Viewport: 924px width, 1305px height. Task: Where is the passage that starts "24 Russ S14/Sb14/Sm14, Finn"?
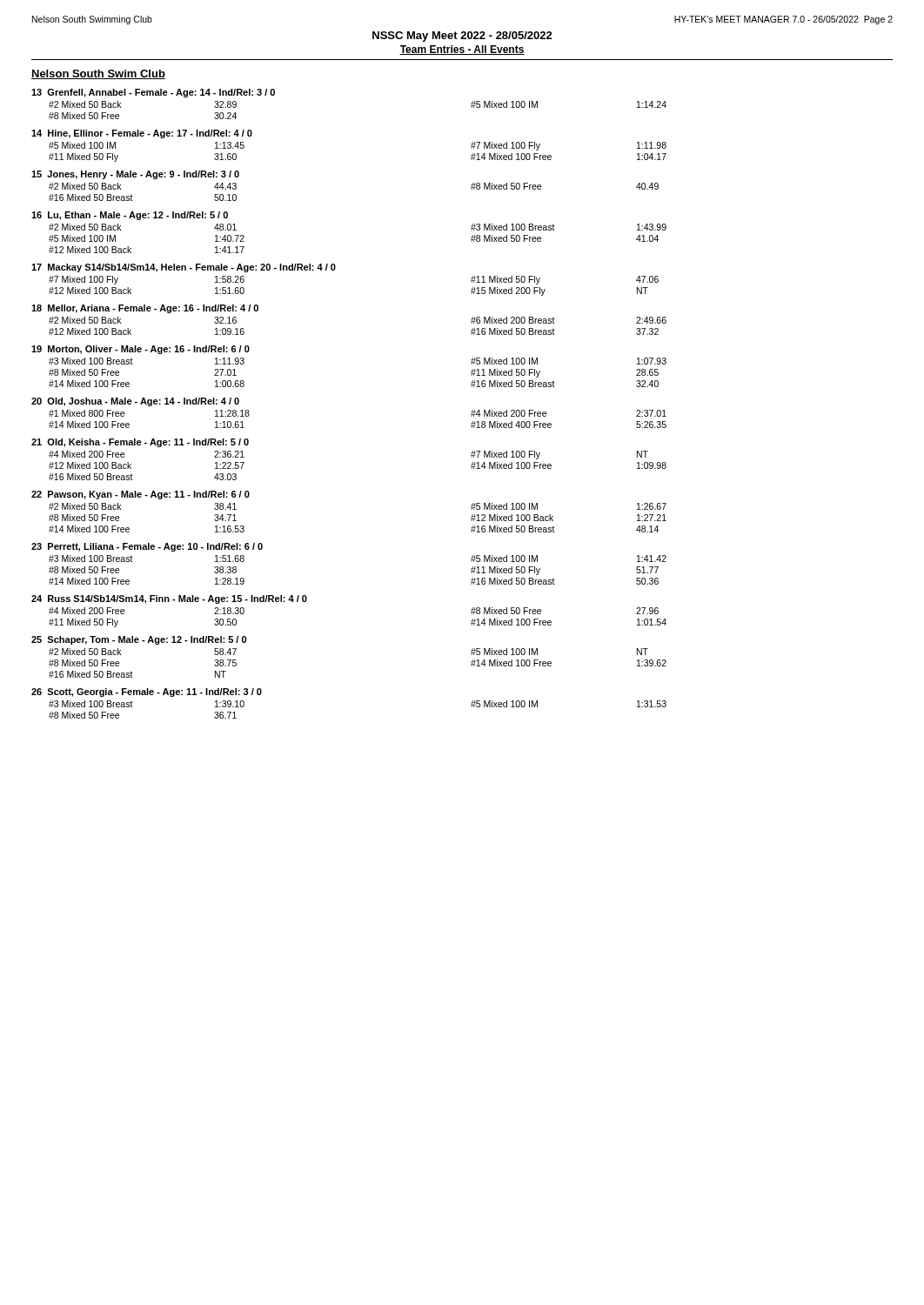[x=462, y=610]
